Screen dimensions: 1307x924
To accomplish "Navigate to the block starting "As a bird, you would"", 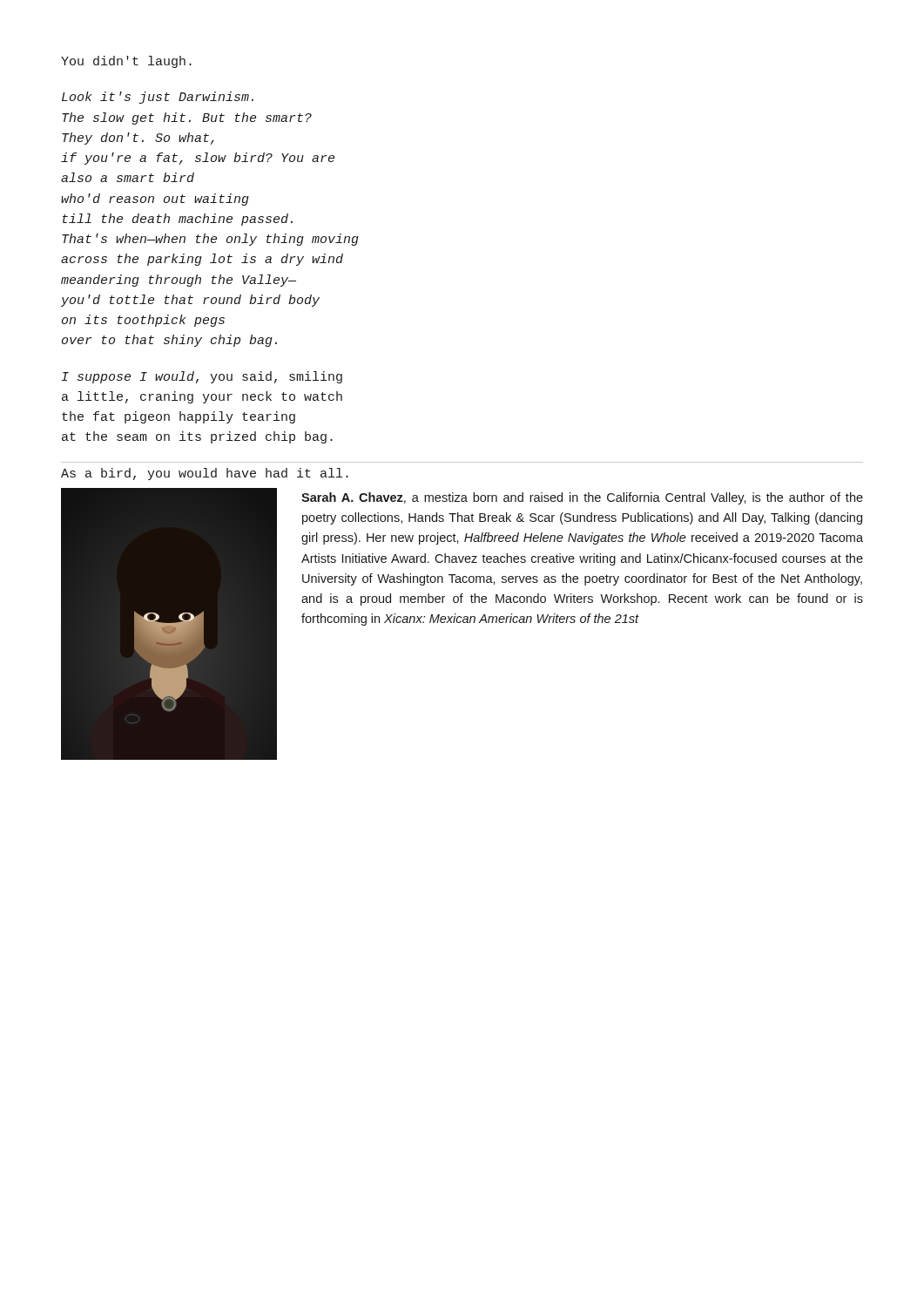I will [206, 474].
